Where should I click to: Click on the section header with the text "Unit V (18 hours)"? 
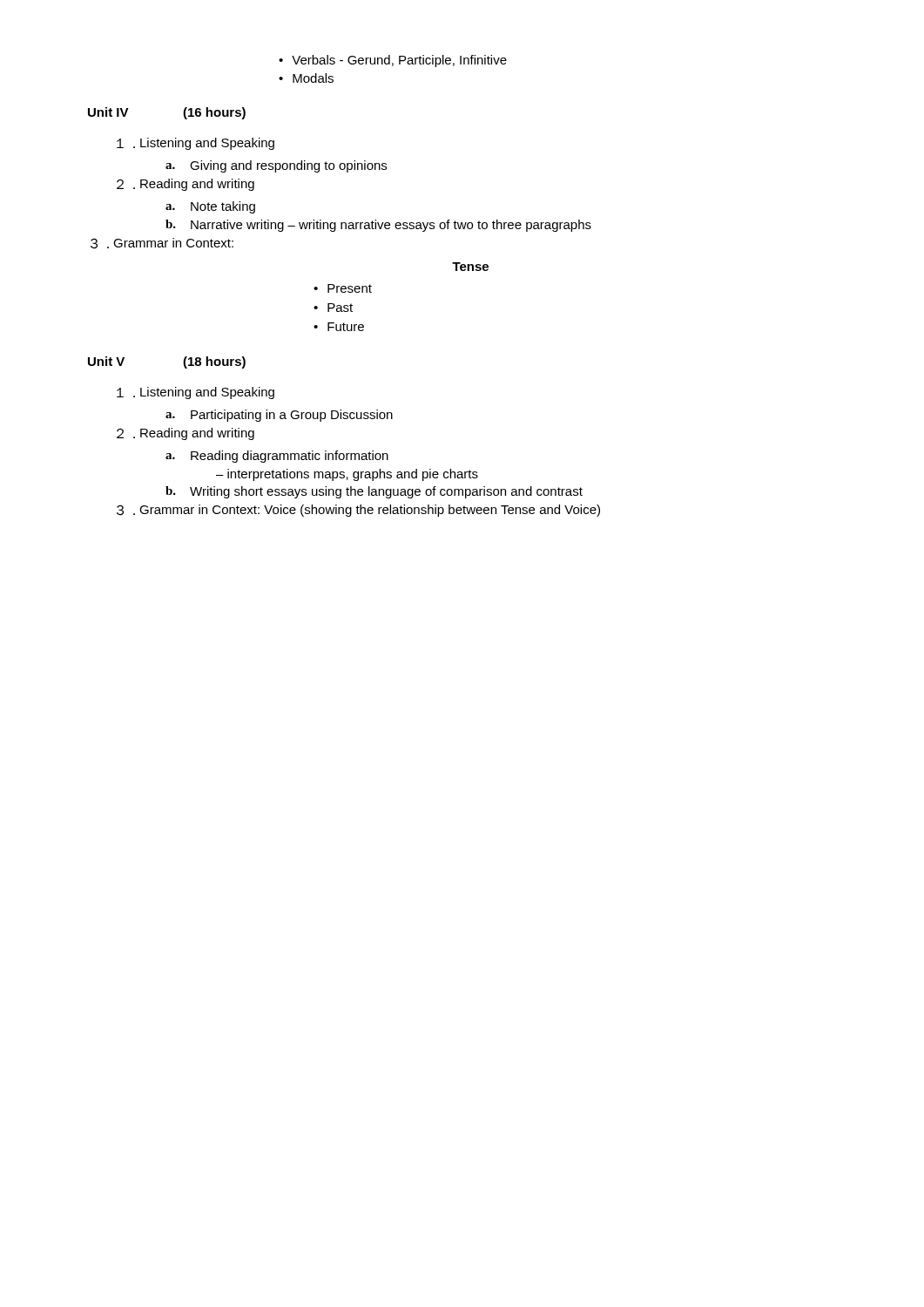pyautogui.click(x=106, y=362)
